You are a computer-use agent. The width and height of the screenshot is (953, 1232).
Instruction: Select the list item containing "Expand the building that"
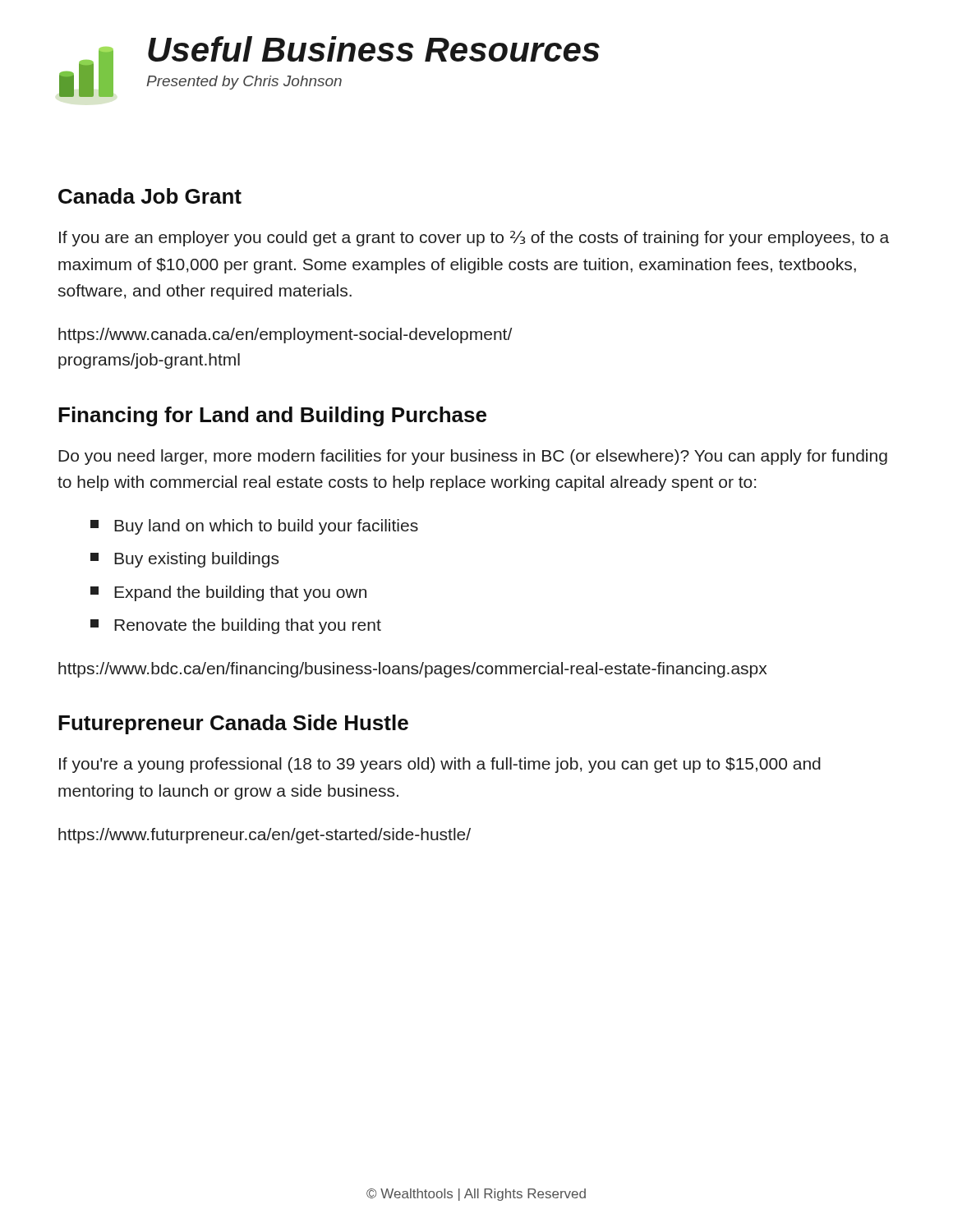click(x=229, y=592)
